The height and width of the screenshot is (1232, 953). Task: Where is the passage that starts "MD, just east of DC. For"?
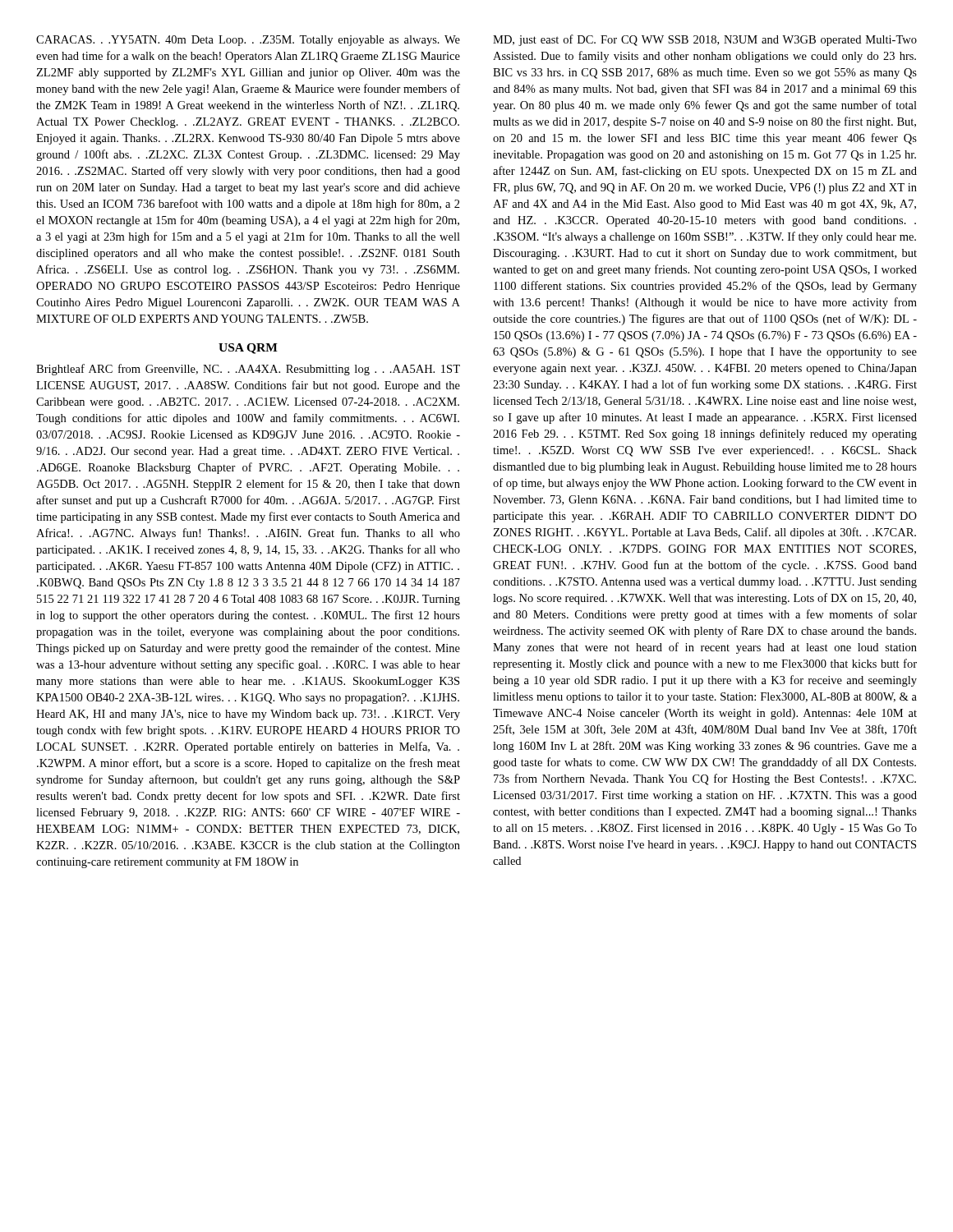(x=705, y=450)
